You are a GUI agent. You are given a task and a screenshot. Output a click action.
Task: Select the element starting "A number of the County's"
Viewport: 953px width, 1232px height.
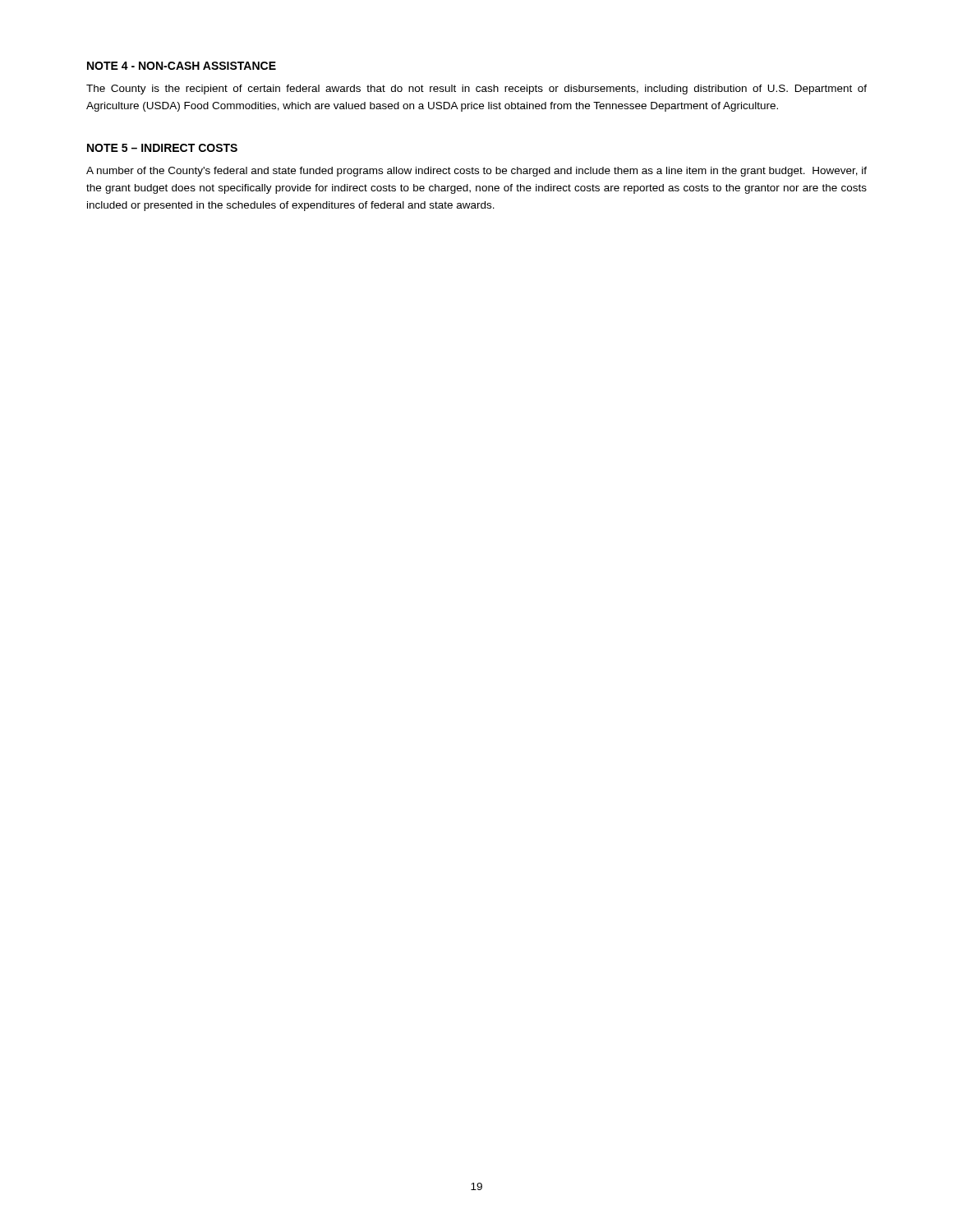coord(476,187)
